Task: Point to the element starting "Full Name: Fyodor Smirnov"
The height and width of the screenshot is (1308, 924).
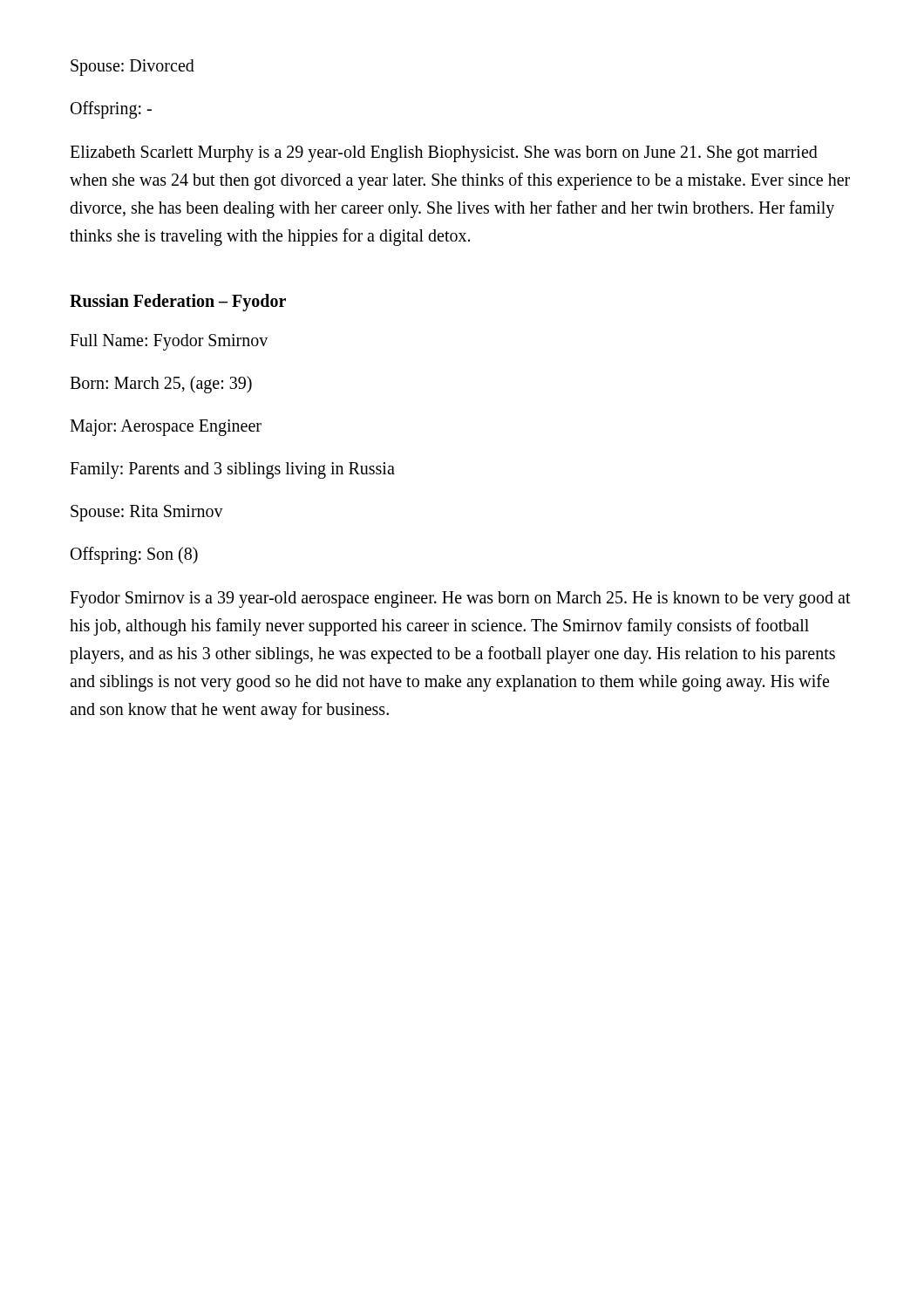Action: [x=169, y=340]
